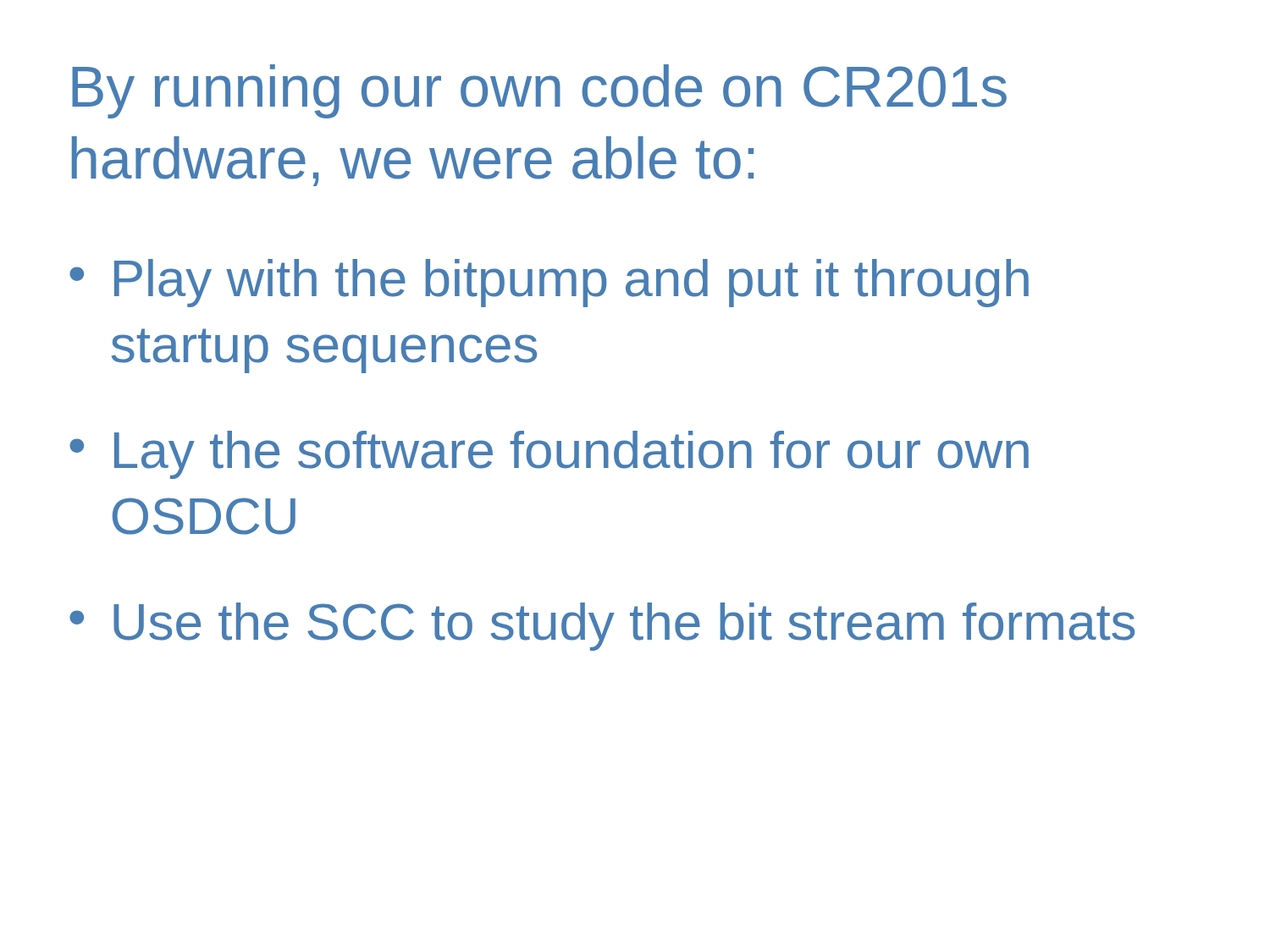This screenshot has height=952, width=1270.
Task: Select the list item that reads "• Play with the bitpump and put it"
Action: tap(635, 311)
